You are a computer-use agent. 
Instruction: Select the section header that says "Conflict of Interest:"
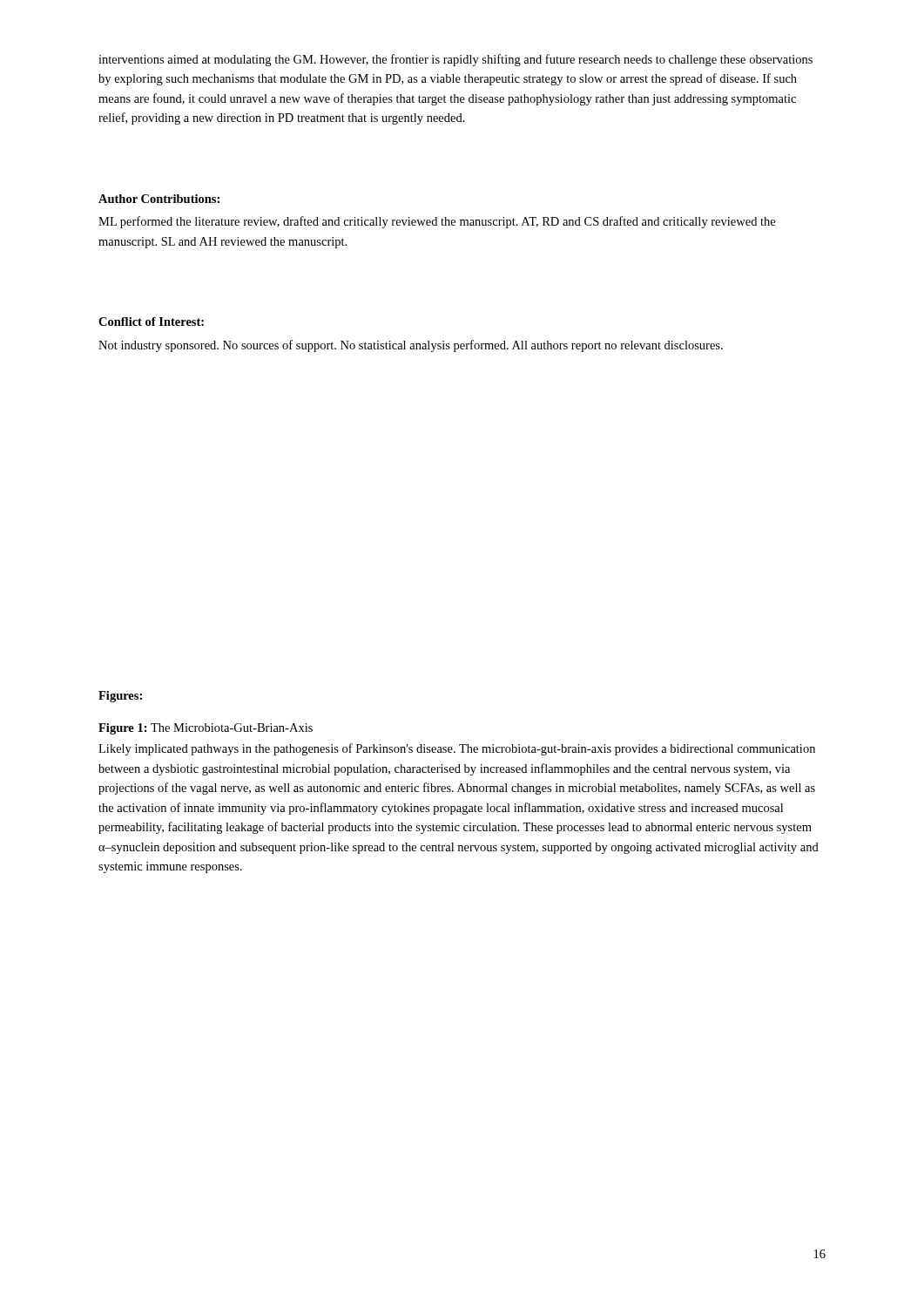tap(152, 322)
